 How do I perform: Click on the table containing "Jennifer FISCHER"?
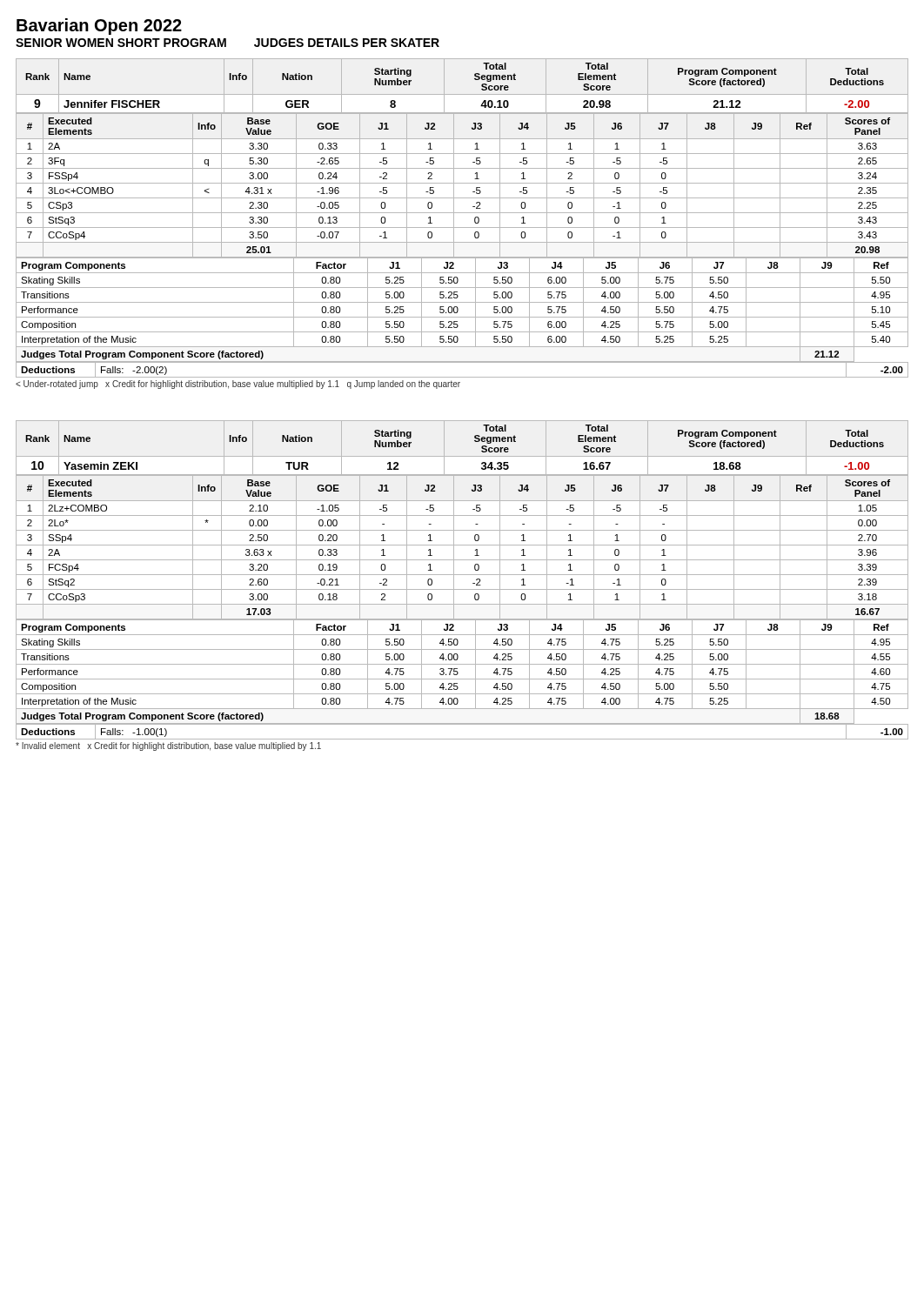point(462,218)
